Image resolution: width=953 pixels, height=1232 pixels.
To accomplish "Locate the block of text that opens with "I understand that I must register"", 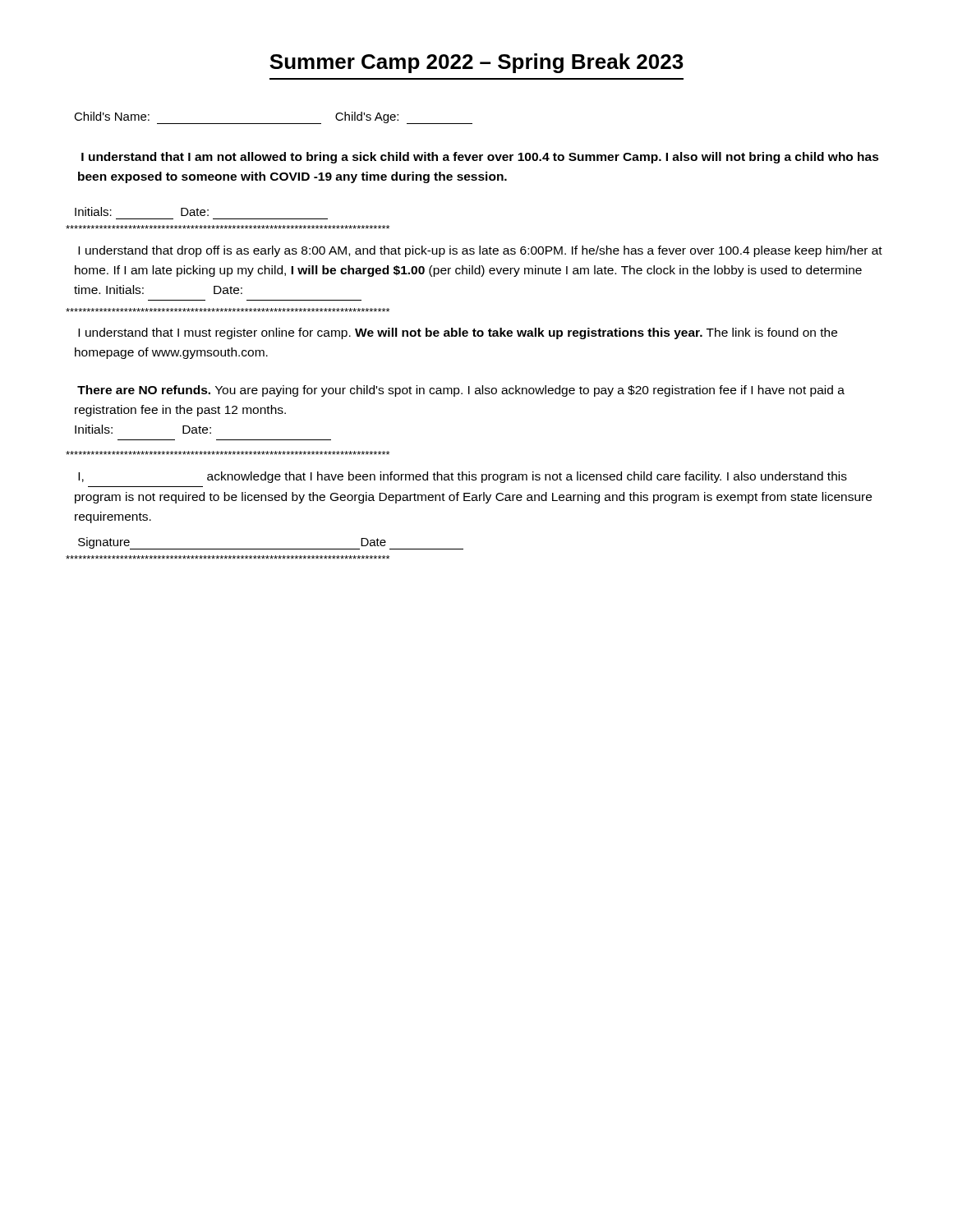I will [x=456, y=342].
